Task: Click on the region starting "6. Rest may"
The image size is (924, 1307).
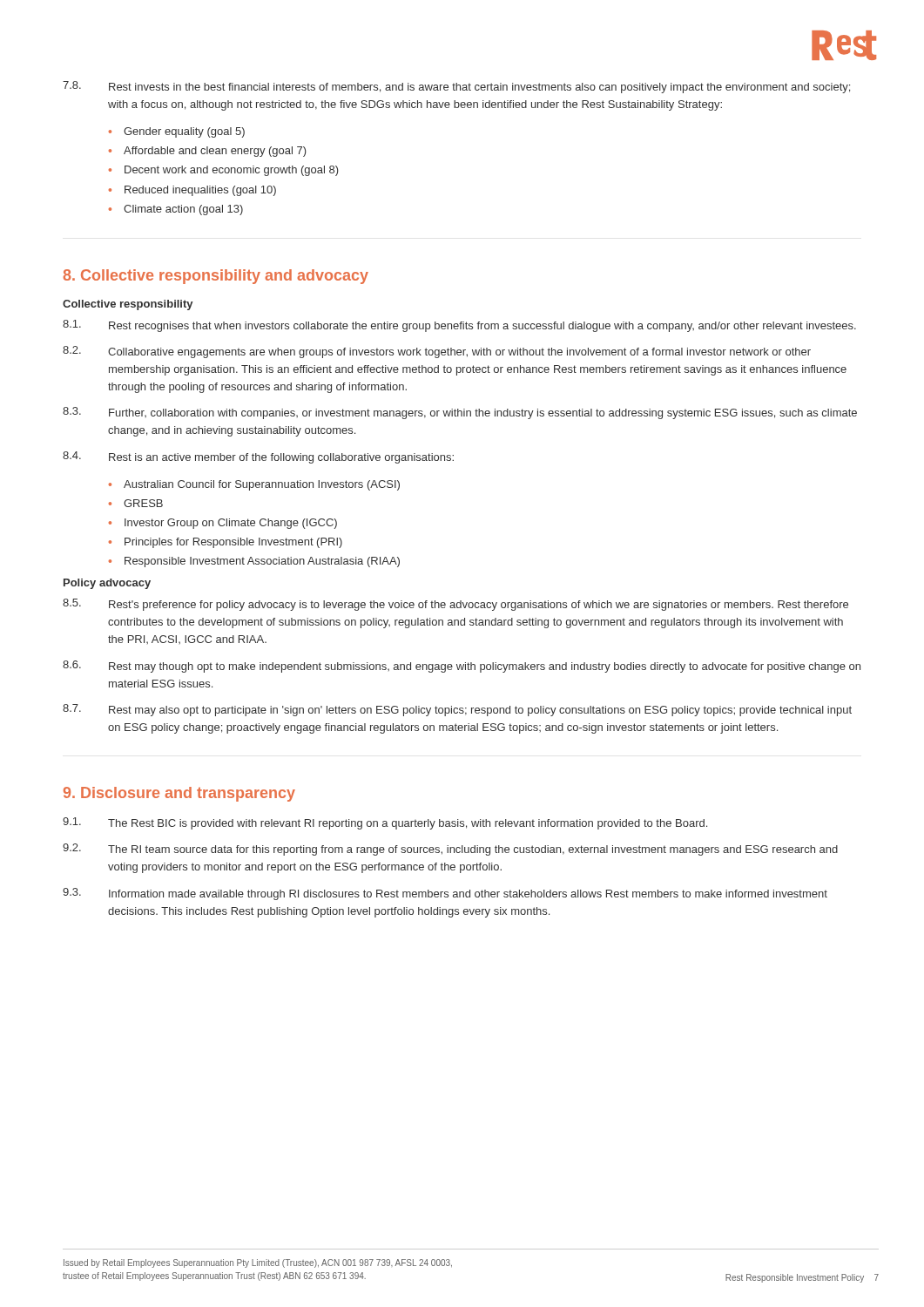Action: (462, 675)
